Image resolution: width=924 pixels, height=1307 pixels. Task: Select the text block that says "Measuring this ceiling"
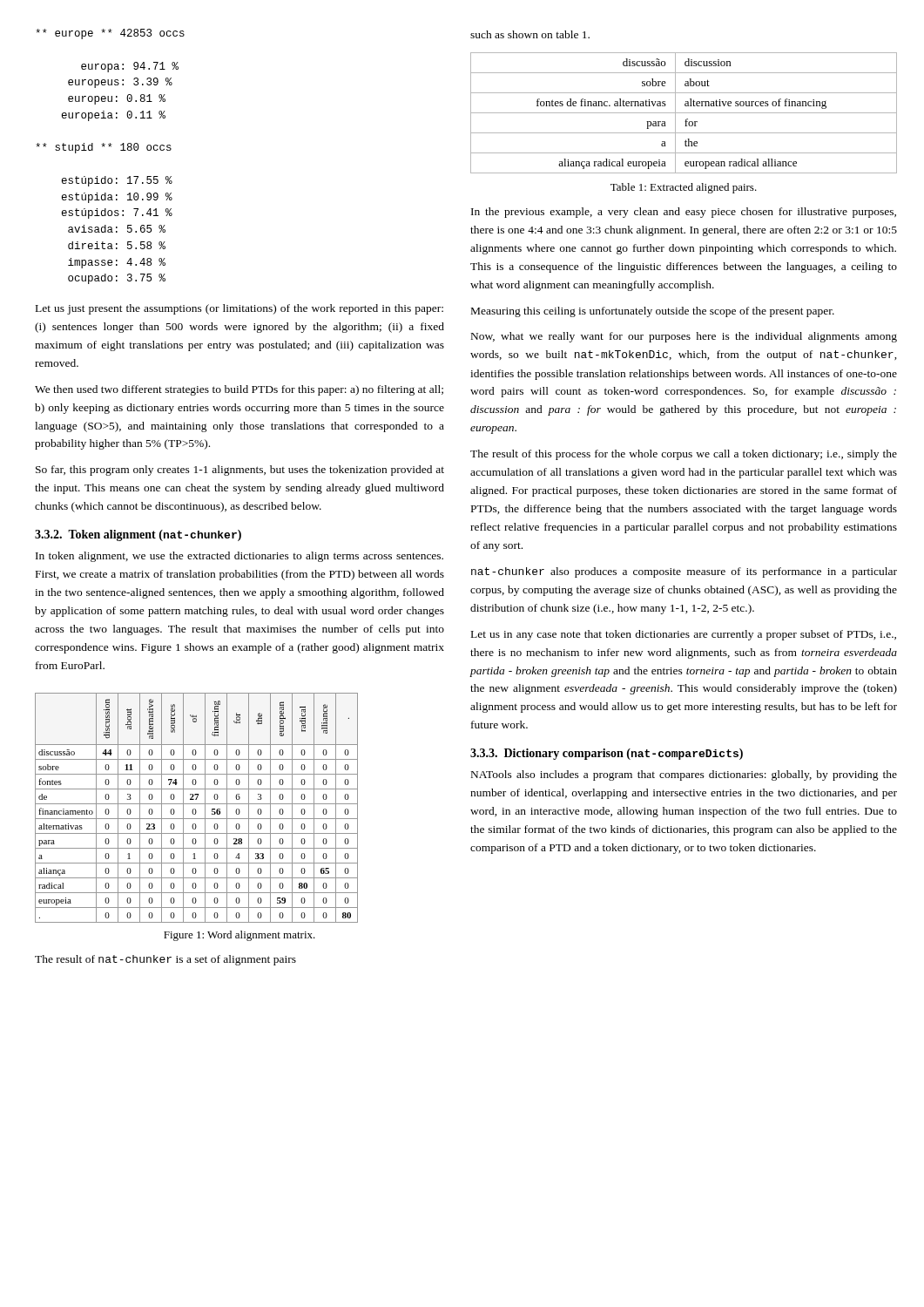pos(652,310)
